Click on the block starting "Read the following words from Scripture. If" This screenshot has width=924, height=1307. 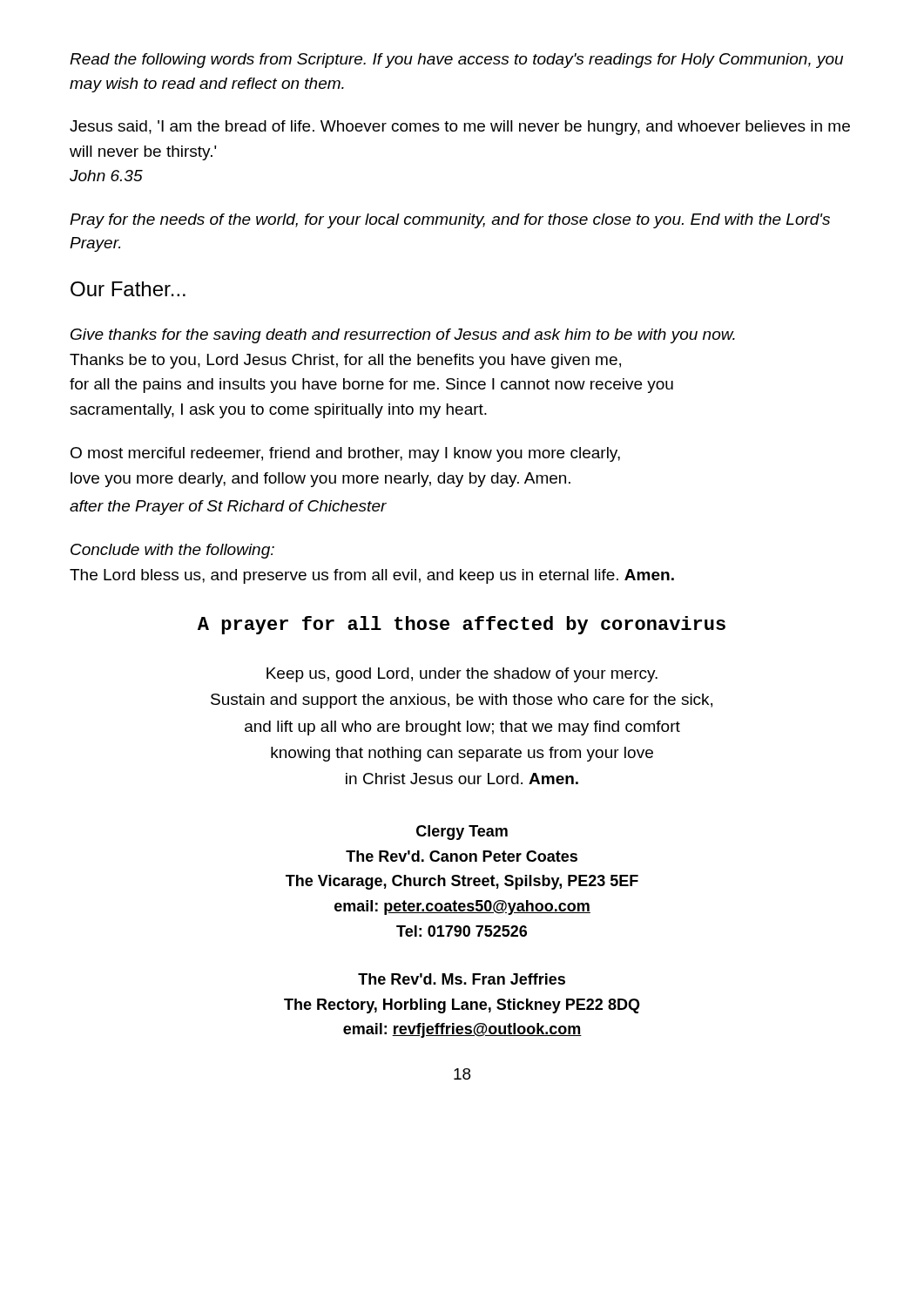(457, 71)
